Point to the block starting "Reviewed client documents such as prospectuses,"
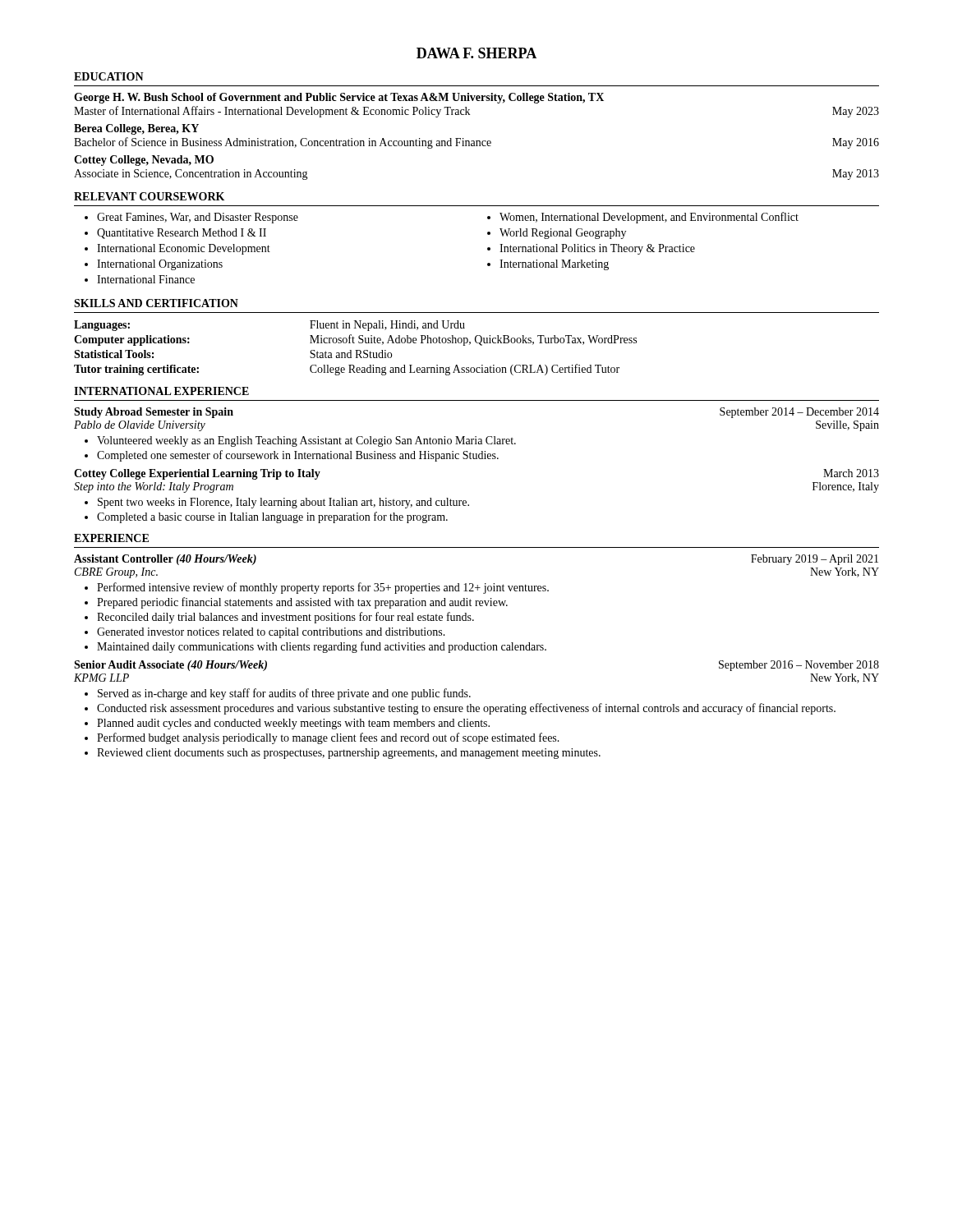The width and height of the screenshot is (953, 1232). (349, 753)
